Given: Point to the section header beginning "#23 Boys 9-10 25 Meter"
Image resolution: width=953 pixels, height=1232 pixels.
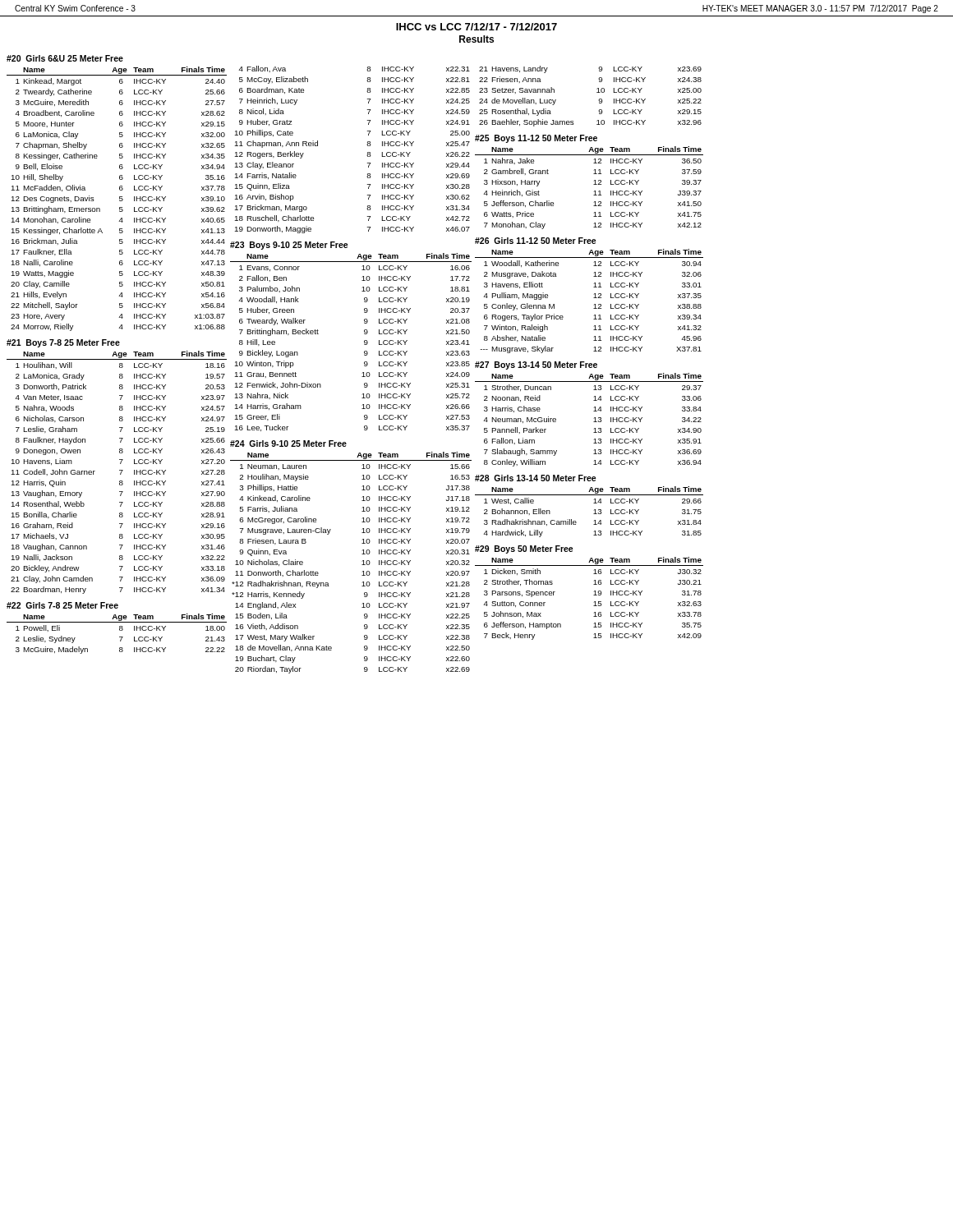Looking at the screenshot, I should 289,245.
